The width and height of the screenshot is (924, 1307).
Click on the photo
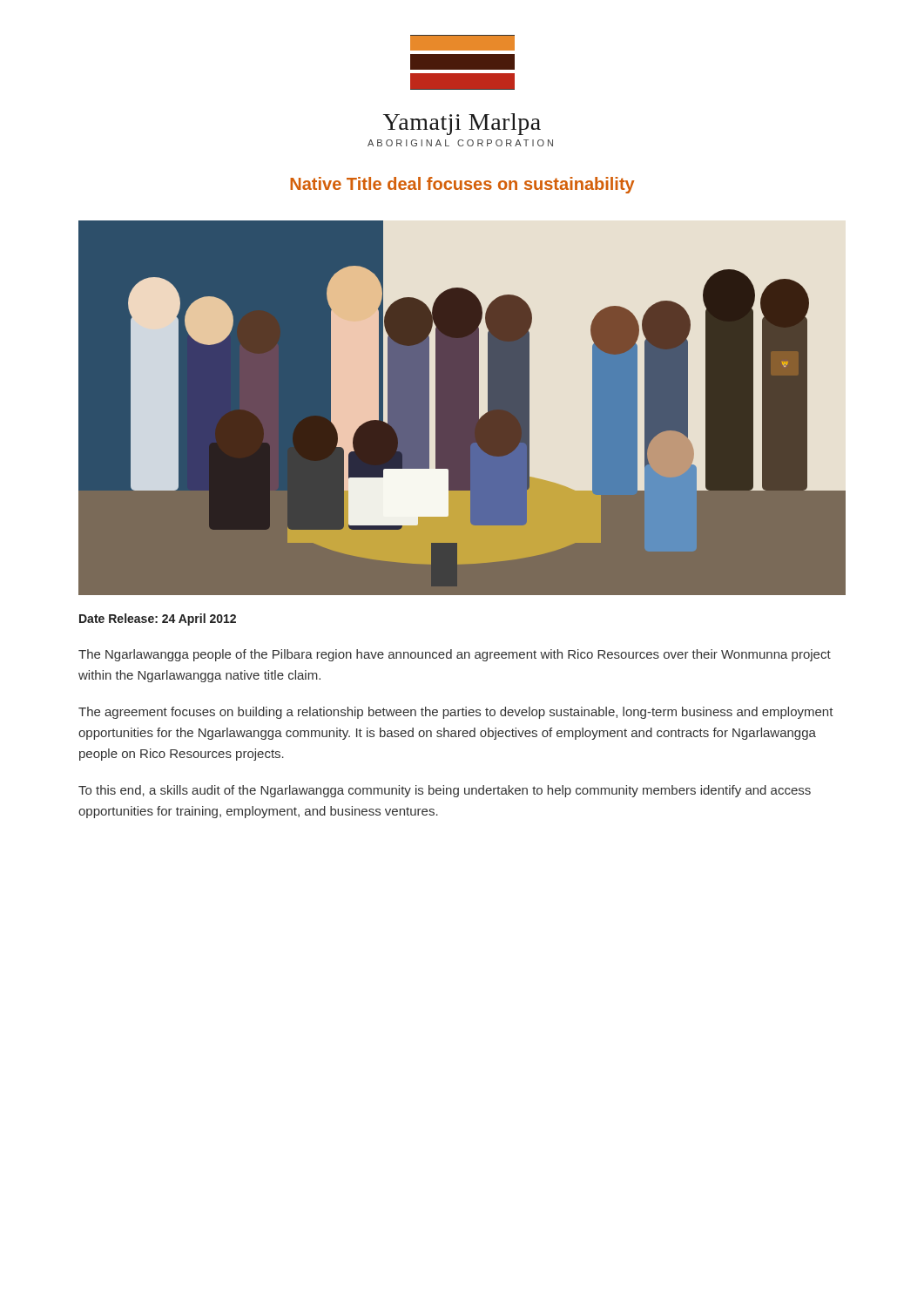[462, 410]
